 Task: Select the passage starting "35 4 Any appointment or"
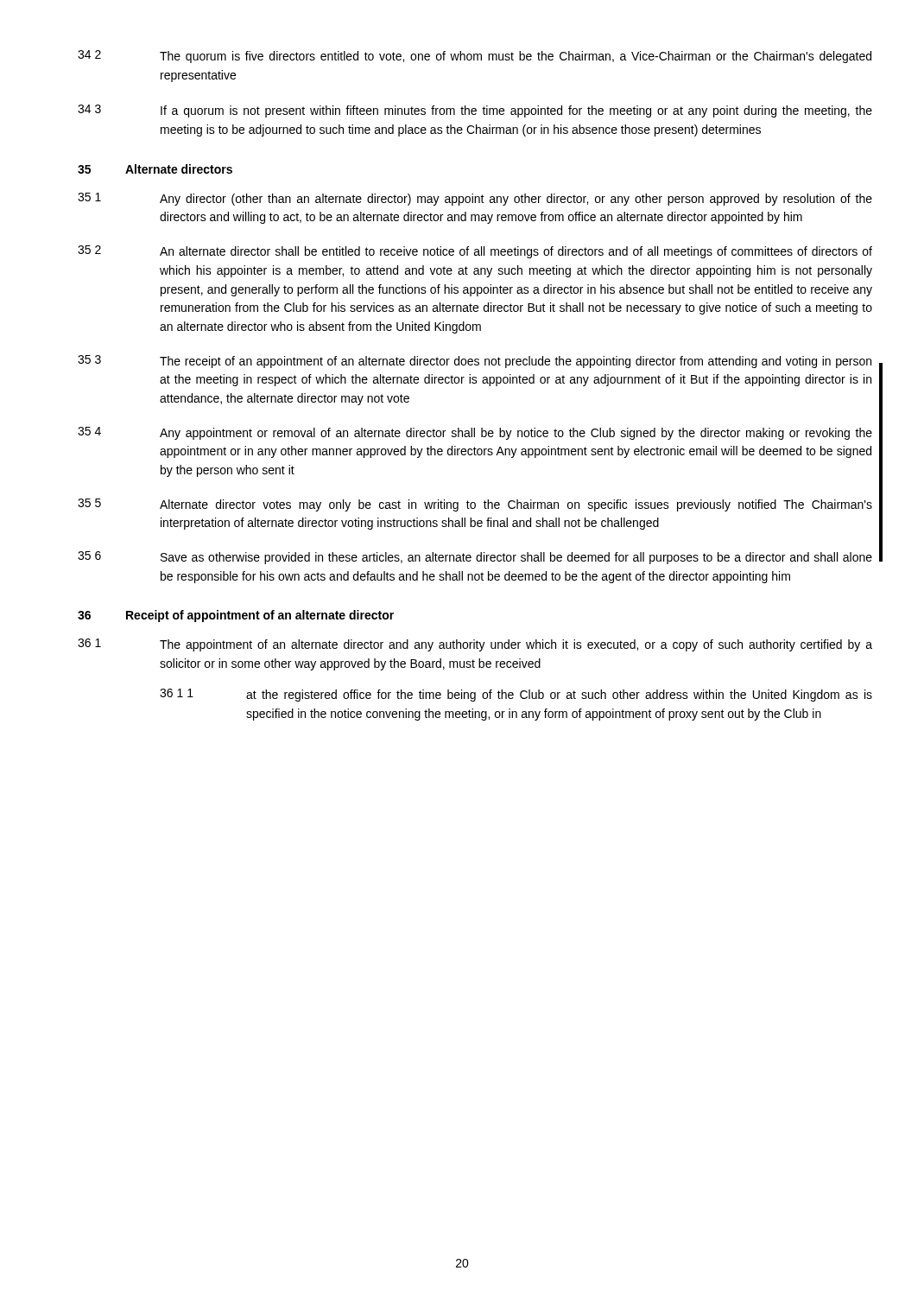click(x=475, y=452)
